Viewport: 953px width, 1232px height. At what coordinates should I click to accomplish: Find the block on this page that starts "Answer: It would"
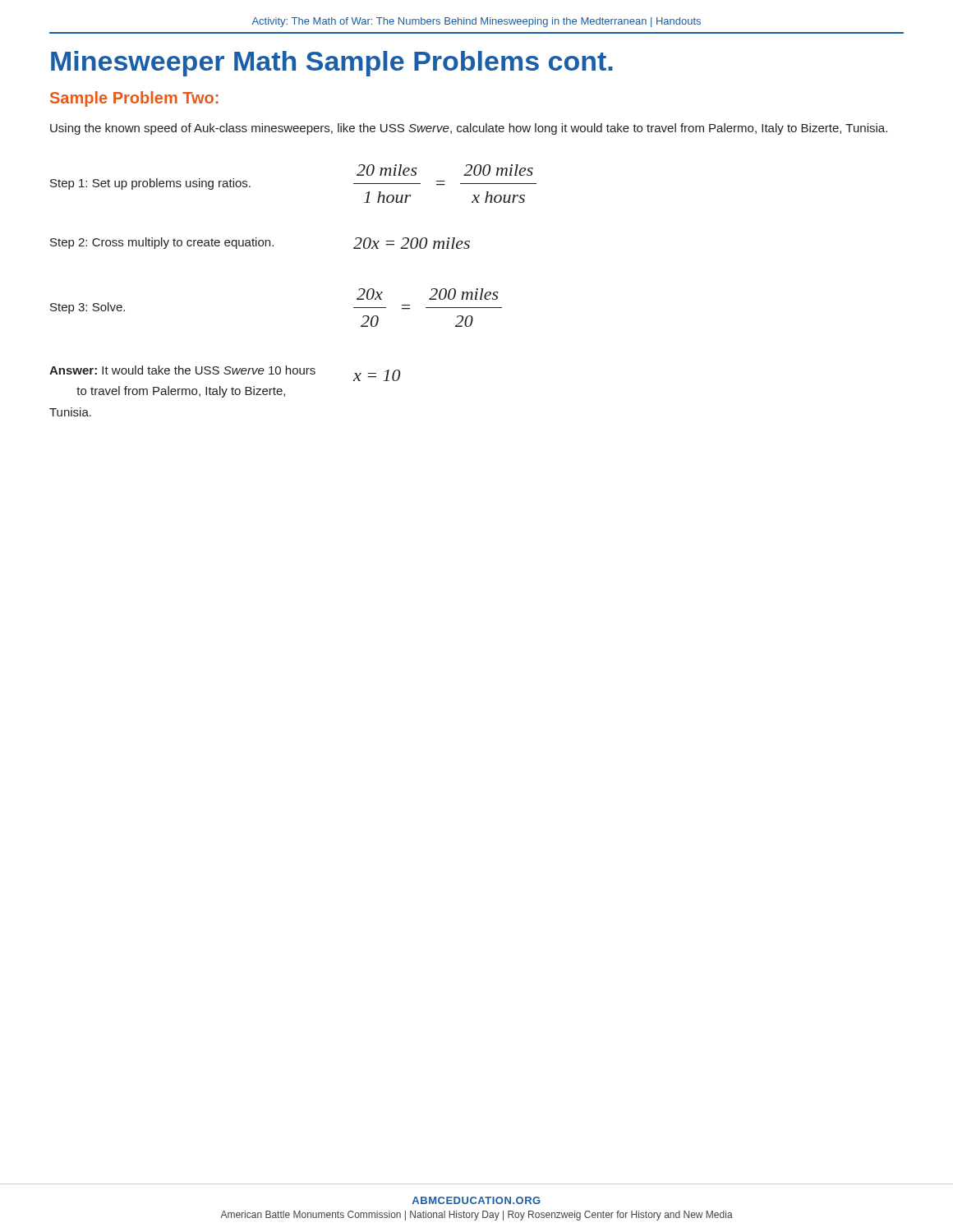(x=182, y=391)
